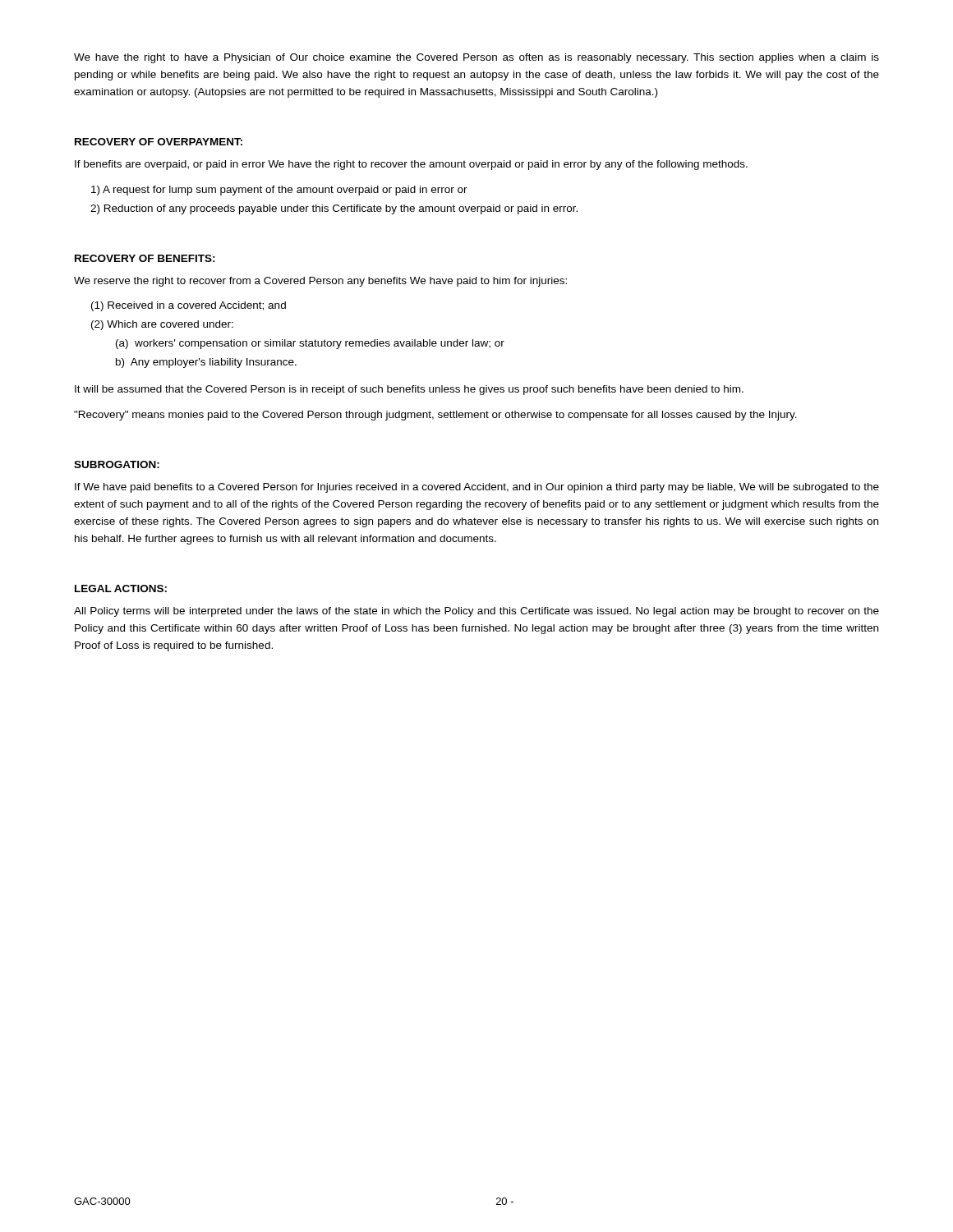Find the section header that says "LEGAL ACTIONS:"
The image size is (953, 1232).
[121, 588]
